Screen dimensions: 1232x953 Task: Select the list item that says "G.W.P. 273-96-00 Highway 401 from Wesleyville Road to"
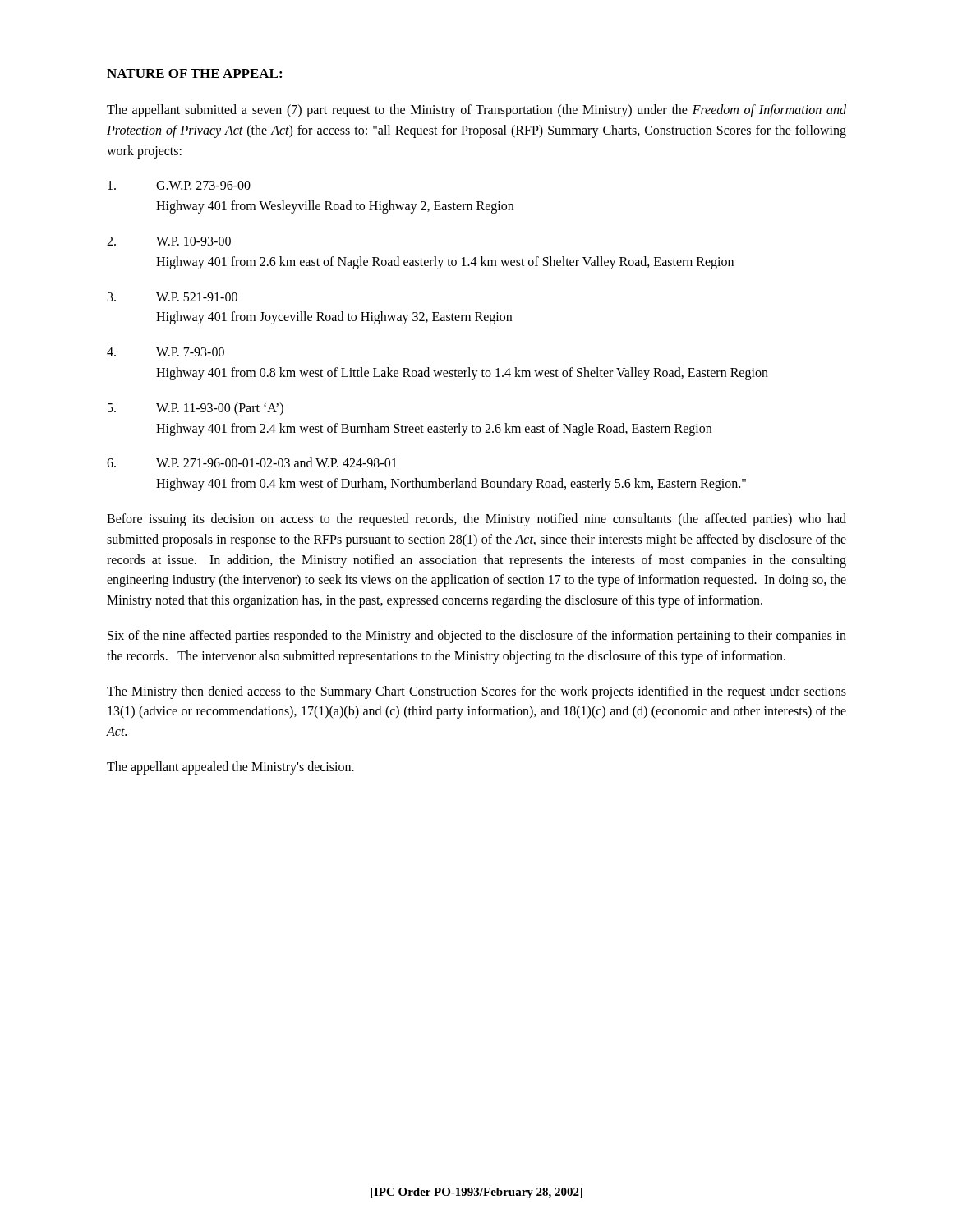point(476,196)
